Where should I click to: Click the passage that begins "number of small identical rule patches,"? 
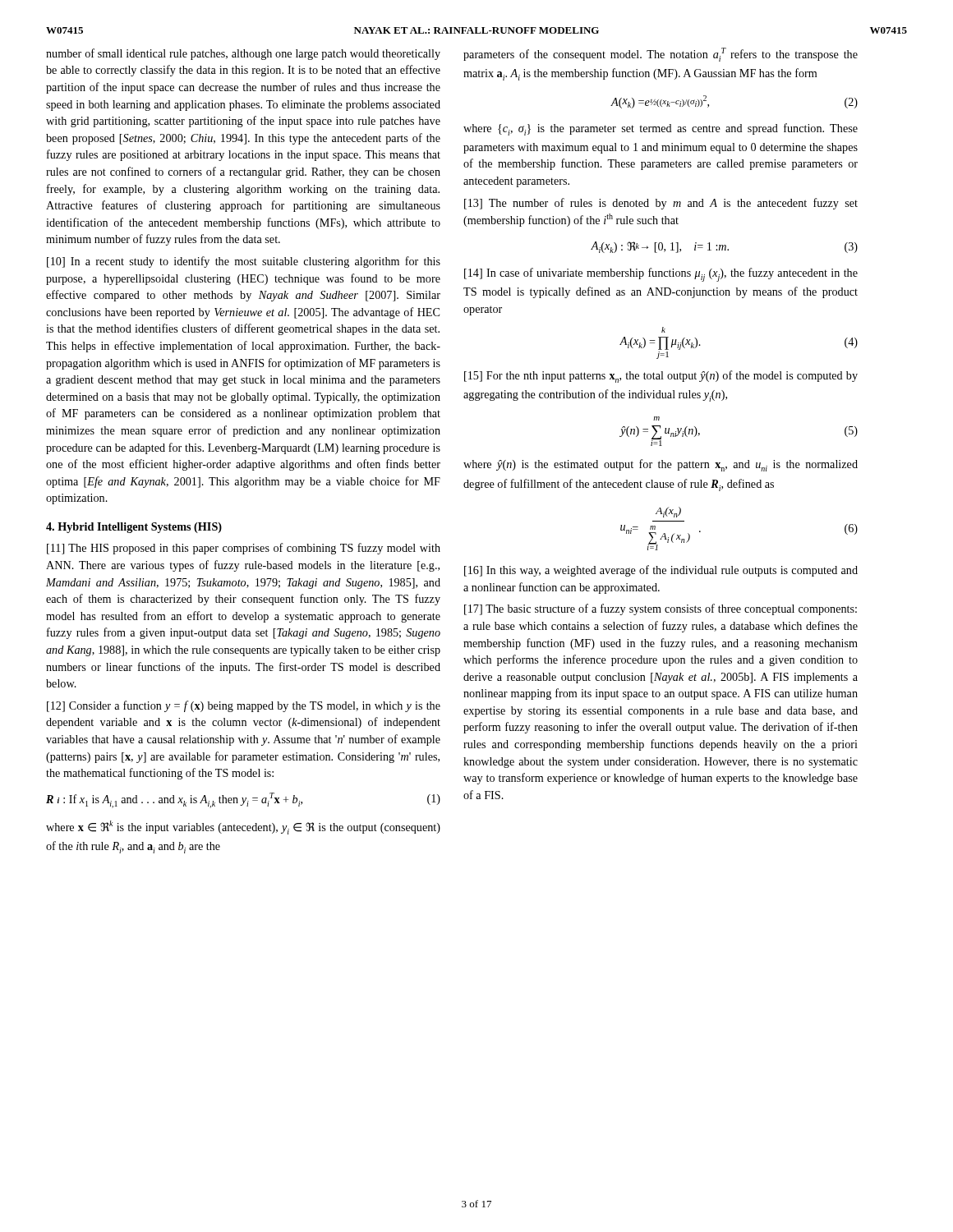pos(243,147)
